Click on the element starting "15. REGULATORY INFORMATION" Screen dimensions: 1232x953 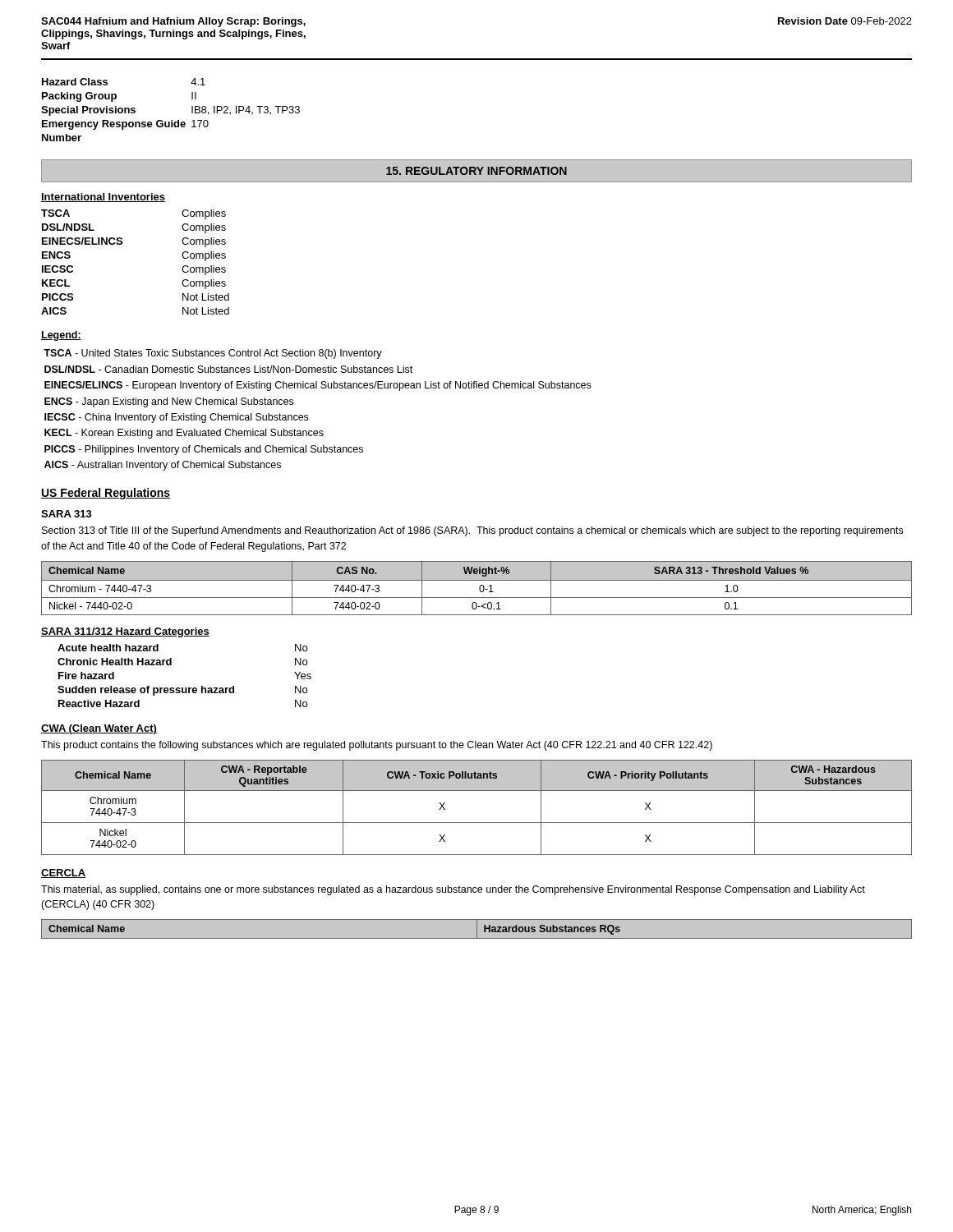[476, 171]
